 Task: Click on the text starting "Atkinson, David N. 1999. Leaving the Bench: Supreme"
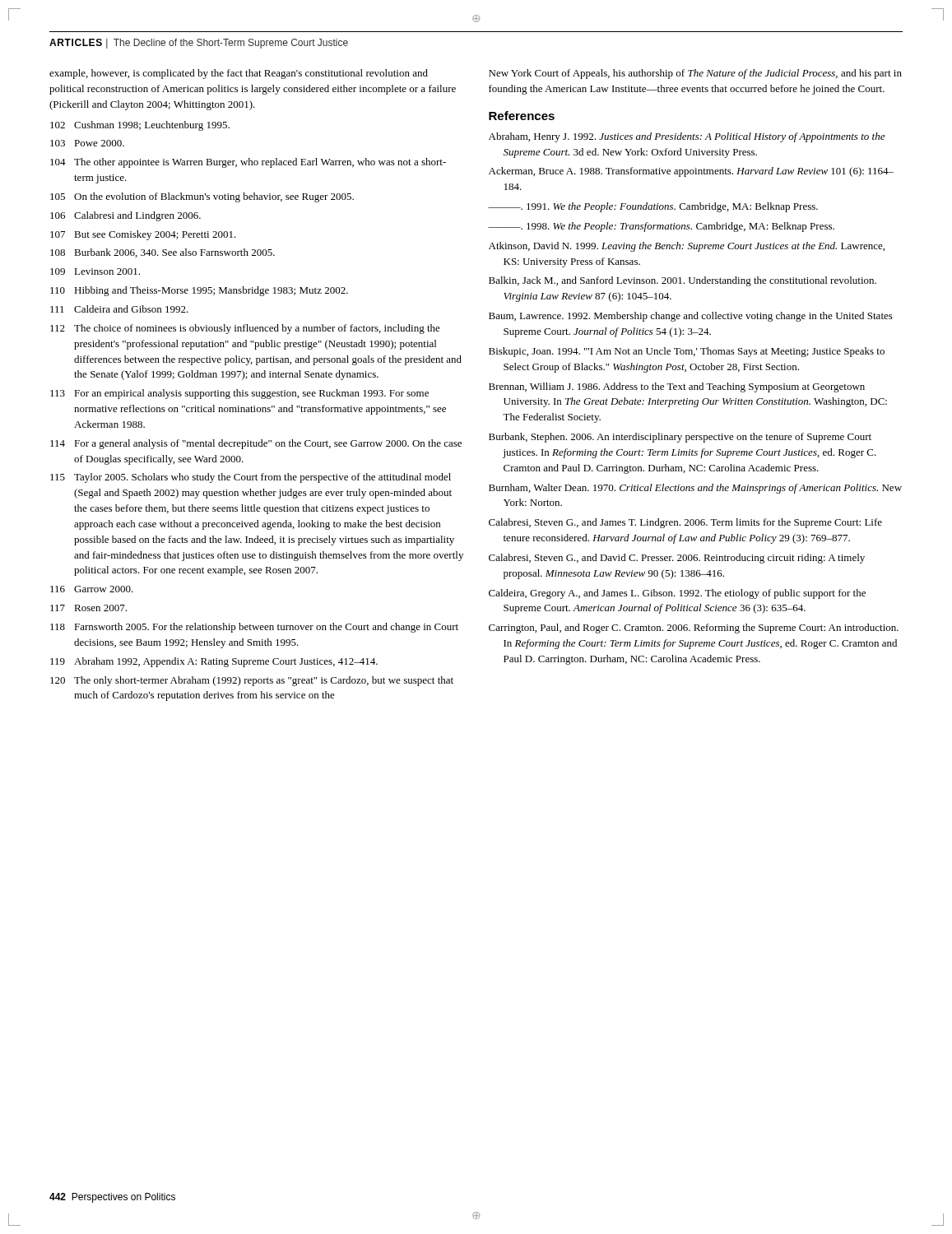coord(687,253)
